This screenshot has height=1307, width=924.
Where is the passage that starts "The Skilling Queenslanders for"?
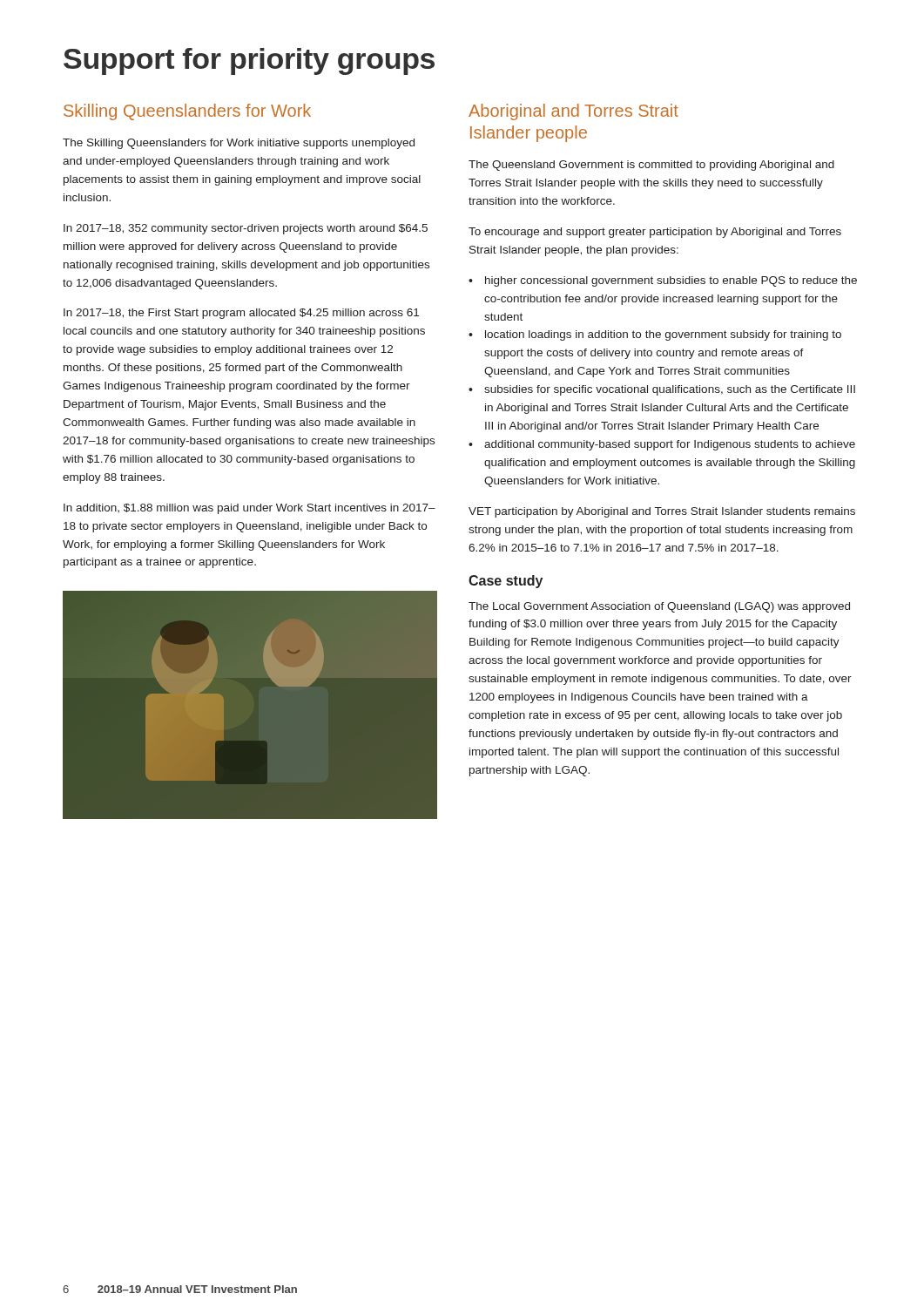click(x=242, y=170)
